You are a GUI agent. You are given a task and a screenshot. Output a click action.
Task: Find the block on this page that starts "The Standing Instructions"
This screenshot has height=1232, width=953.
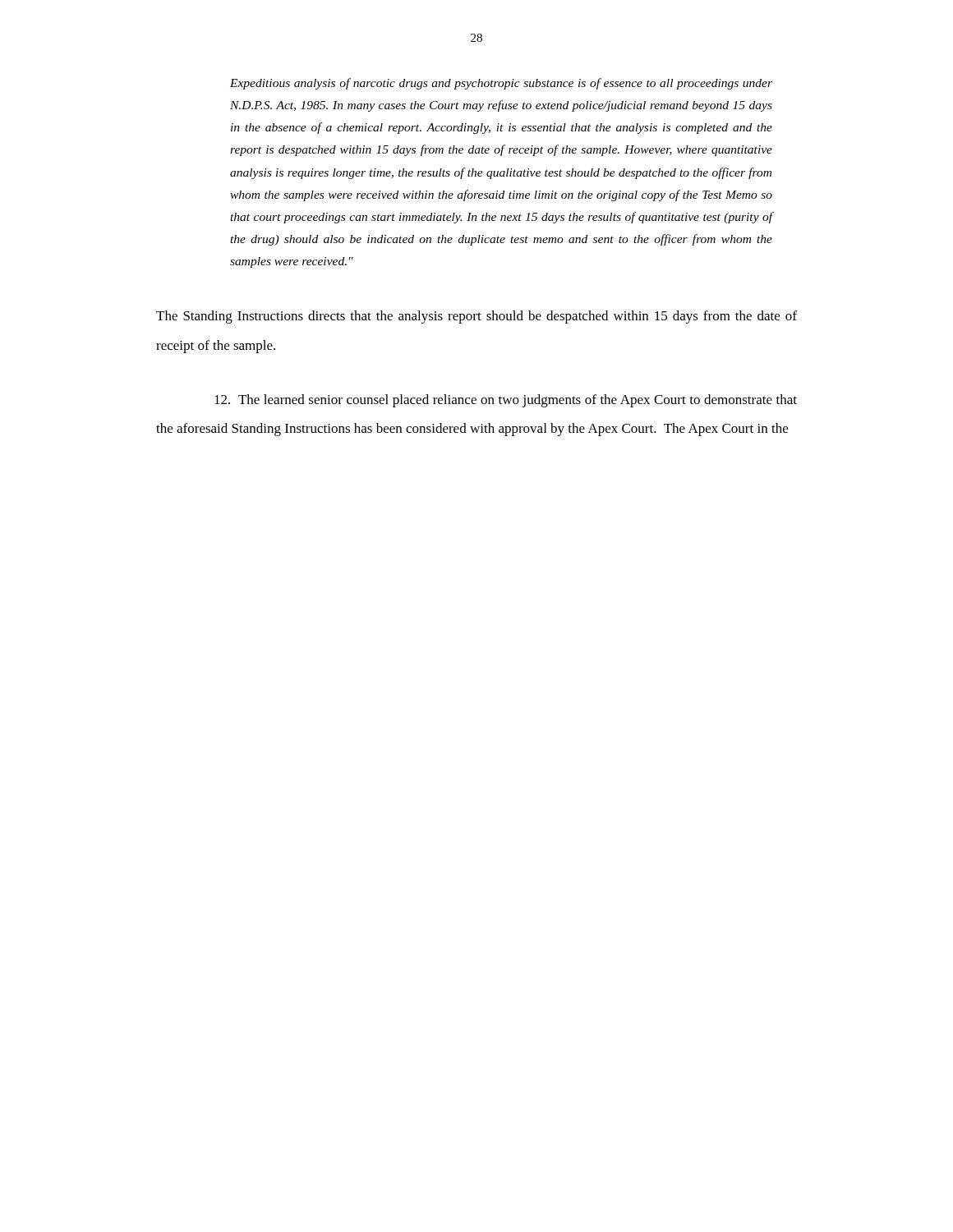(x=476, y=331)
